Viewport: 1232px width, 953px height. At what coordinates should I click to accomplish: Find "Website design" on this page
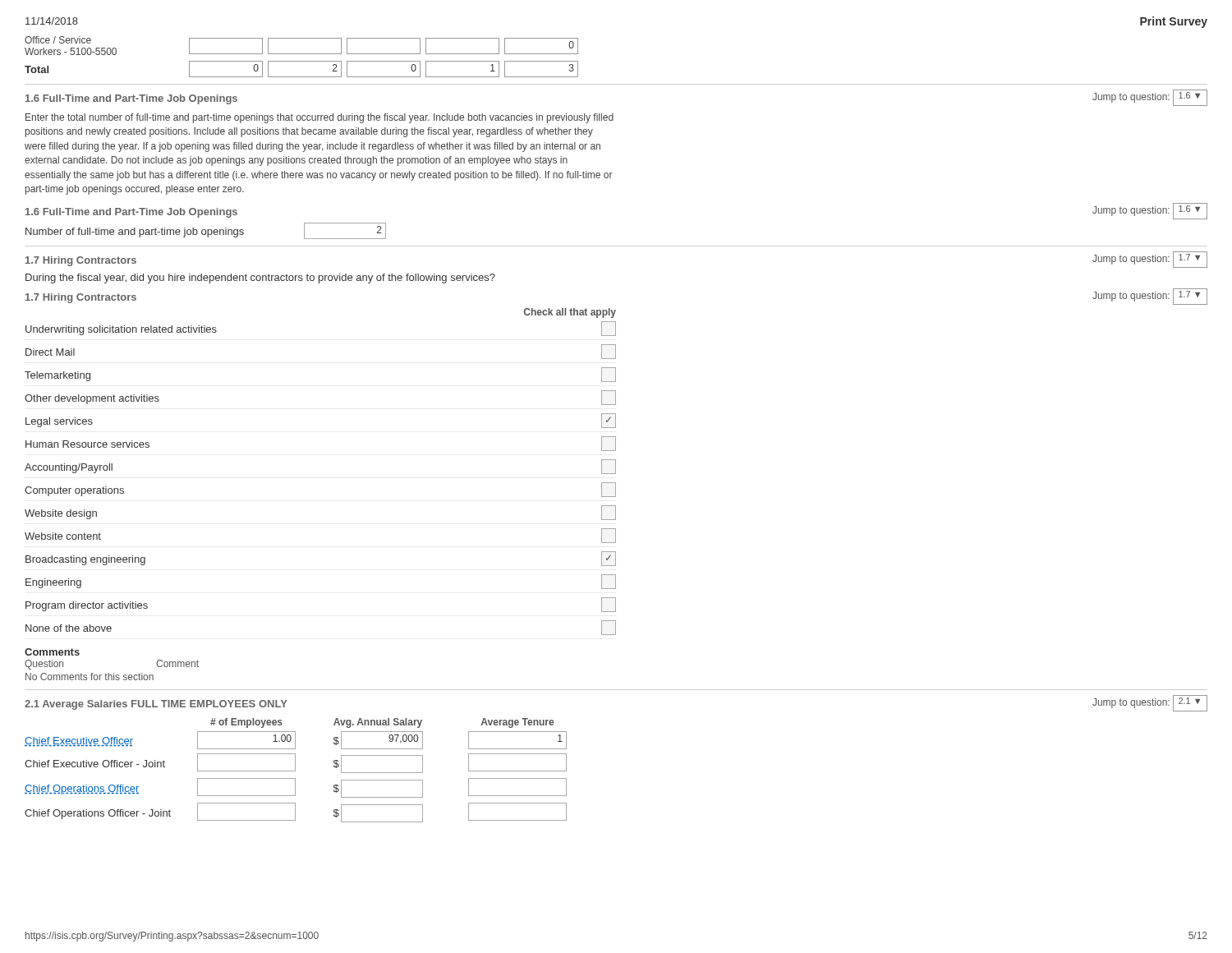pyautogui.click(x=58, y=512)
